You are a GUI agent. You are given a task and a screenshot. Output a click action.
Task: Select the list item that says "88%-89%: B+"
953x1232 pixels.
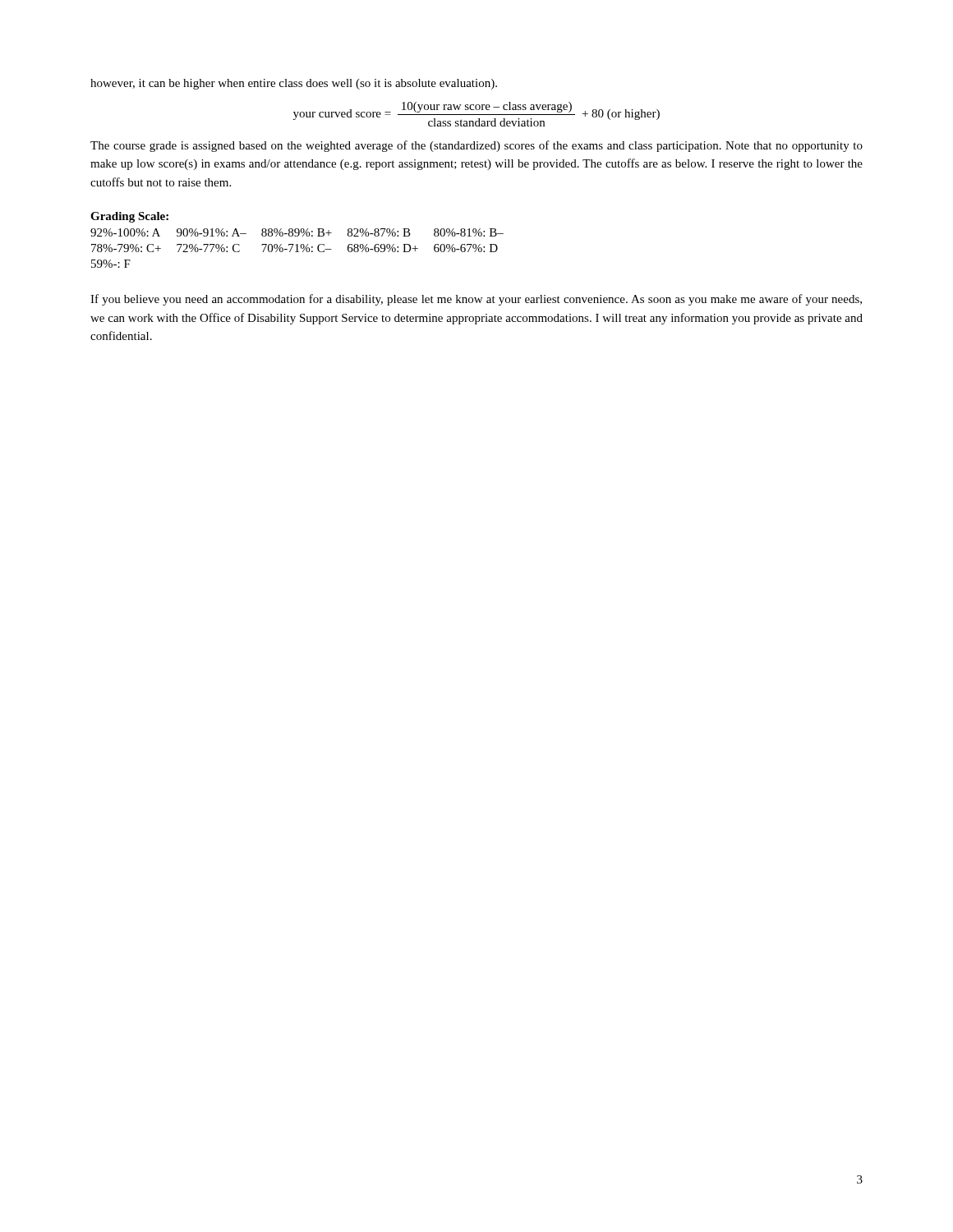(297, 232)
